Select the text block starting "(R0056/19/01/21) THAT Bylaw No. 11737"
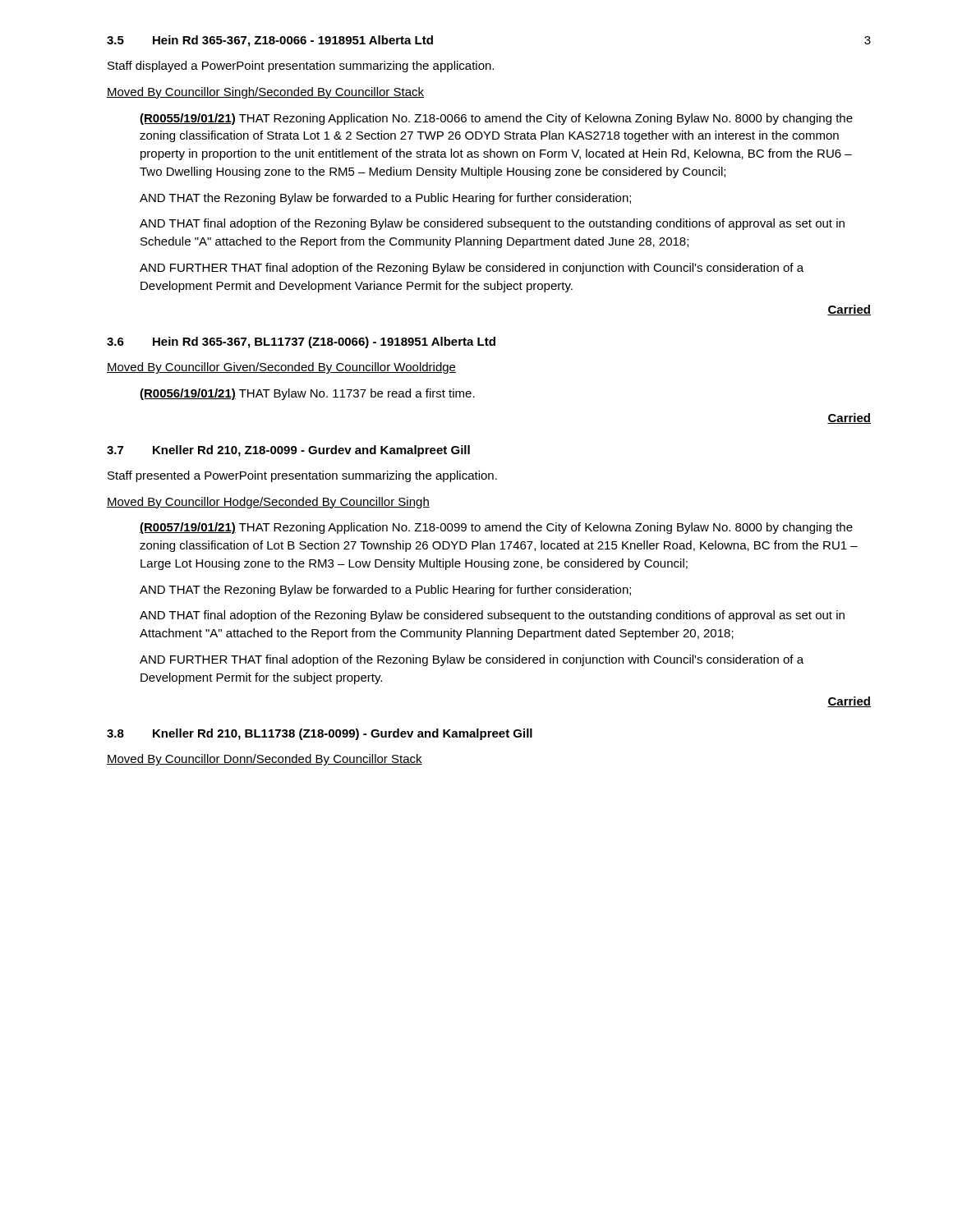953x1232 pixels. pyautogui.click(x=307, y=393)
